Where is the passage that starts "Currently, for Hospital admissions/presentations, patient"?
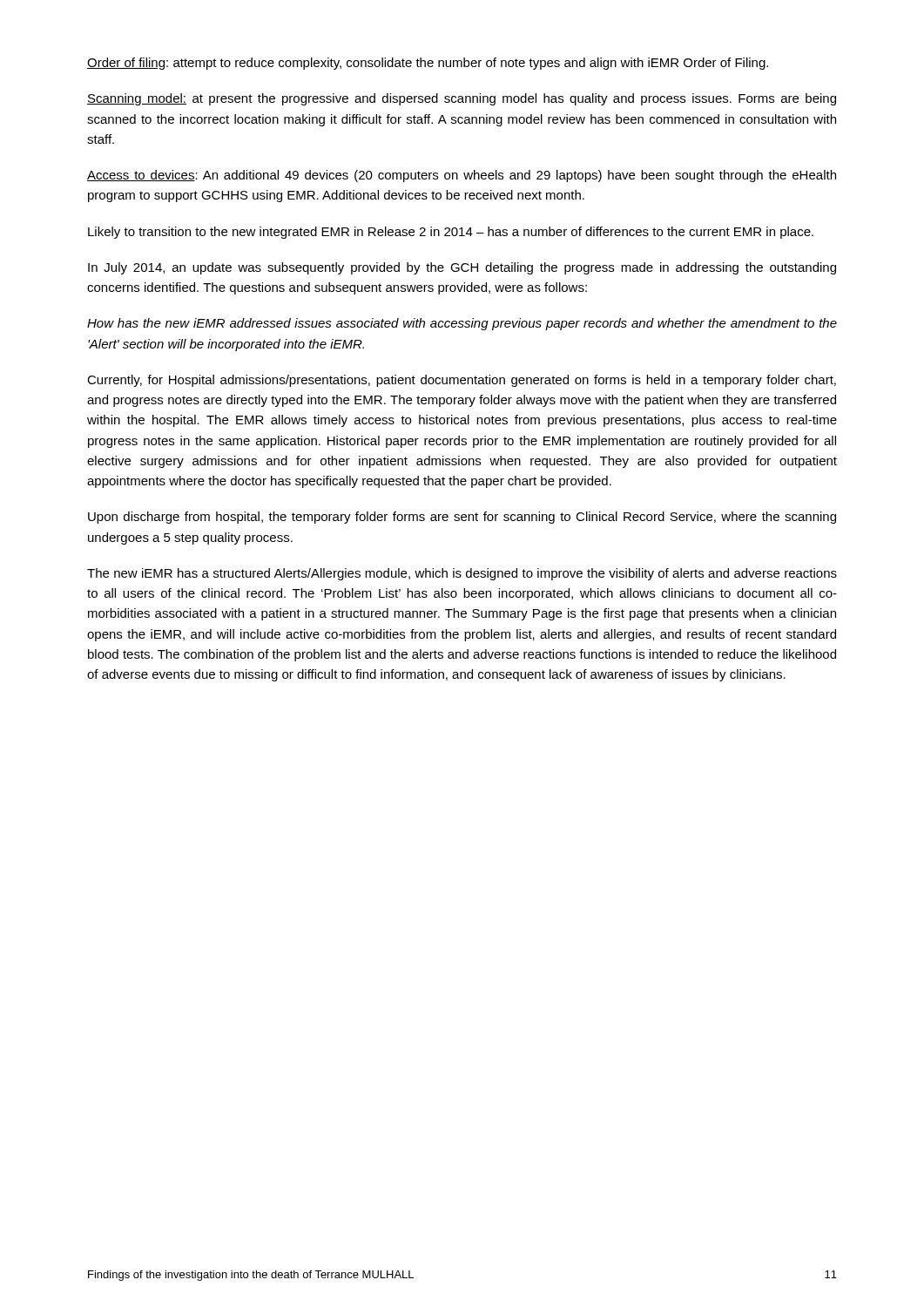Image resolution: width=924 pixels, height=1307 pixels. click(x=462, y=430)
